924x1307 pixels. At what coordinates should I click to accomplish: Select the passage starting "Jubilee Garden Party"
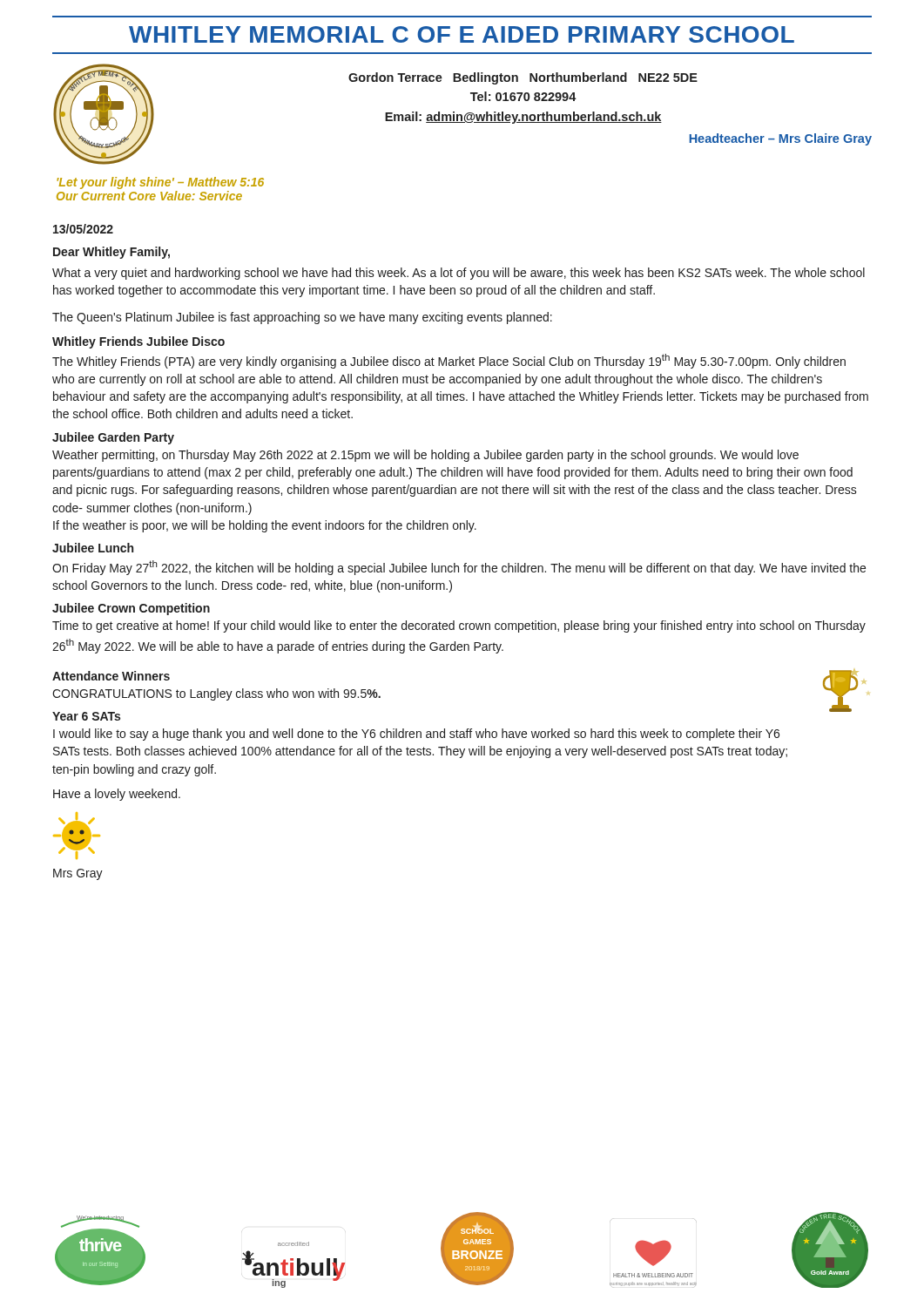click(x=113, y=437)
